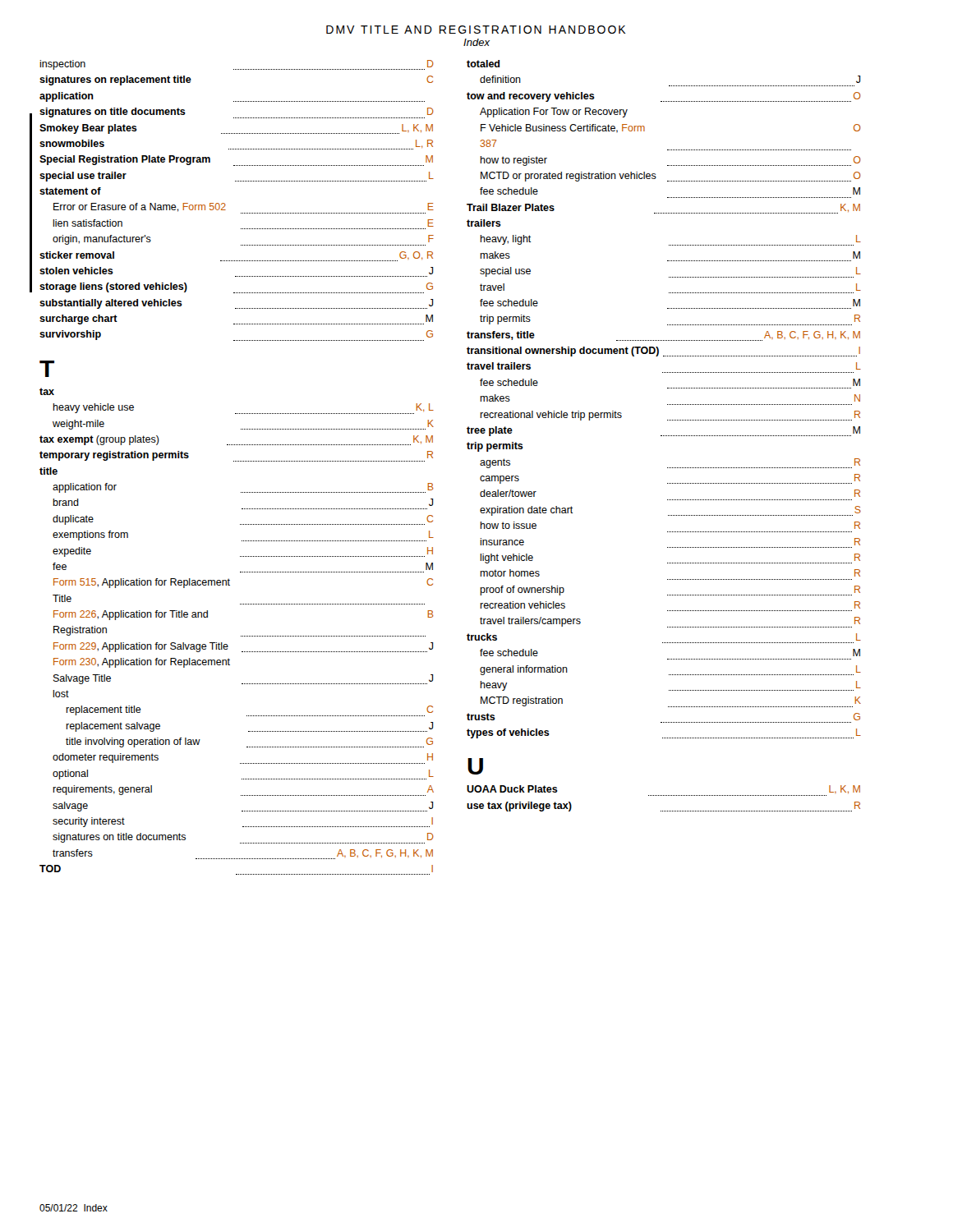Viewport: 953px width, 1232px height.
Task: Click on the text block with the text "tax heavy vehicle"
Action: [x=237, y=631]
